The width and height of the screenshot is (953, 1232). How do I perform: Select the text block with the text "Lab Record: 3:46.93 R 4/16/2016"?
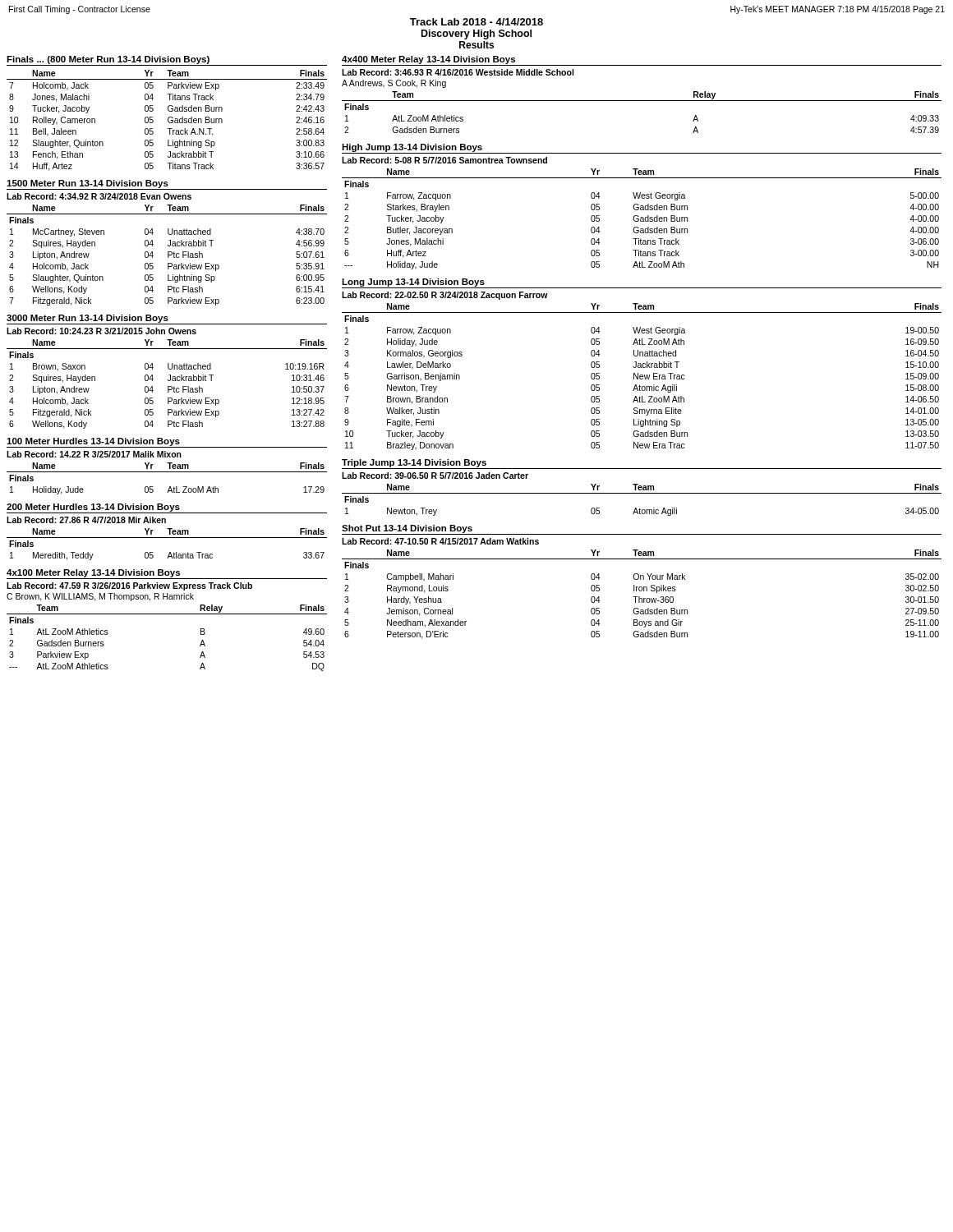click(458, 72)
